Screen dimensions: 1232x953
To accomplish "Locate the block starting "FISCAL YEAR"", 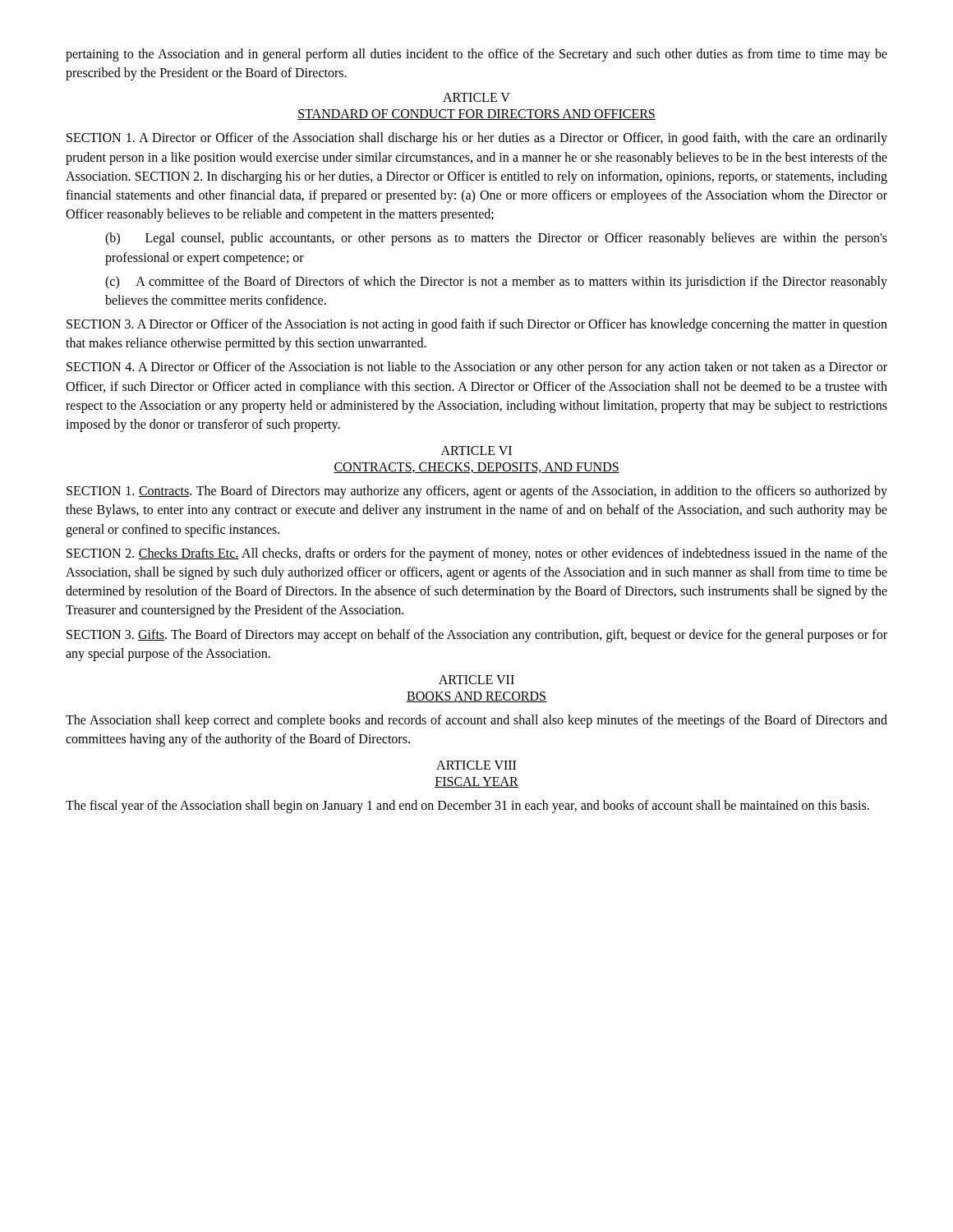I will coord(476,782).
